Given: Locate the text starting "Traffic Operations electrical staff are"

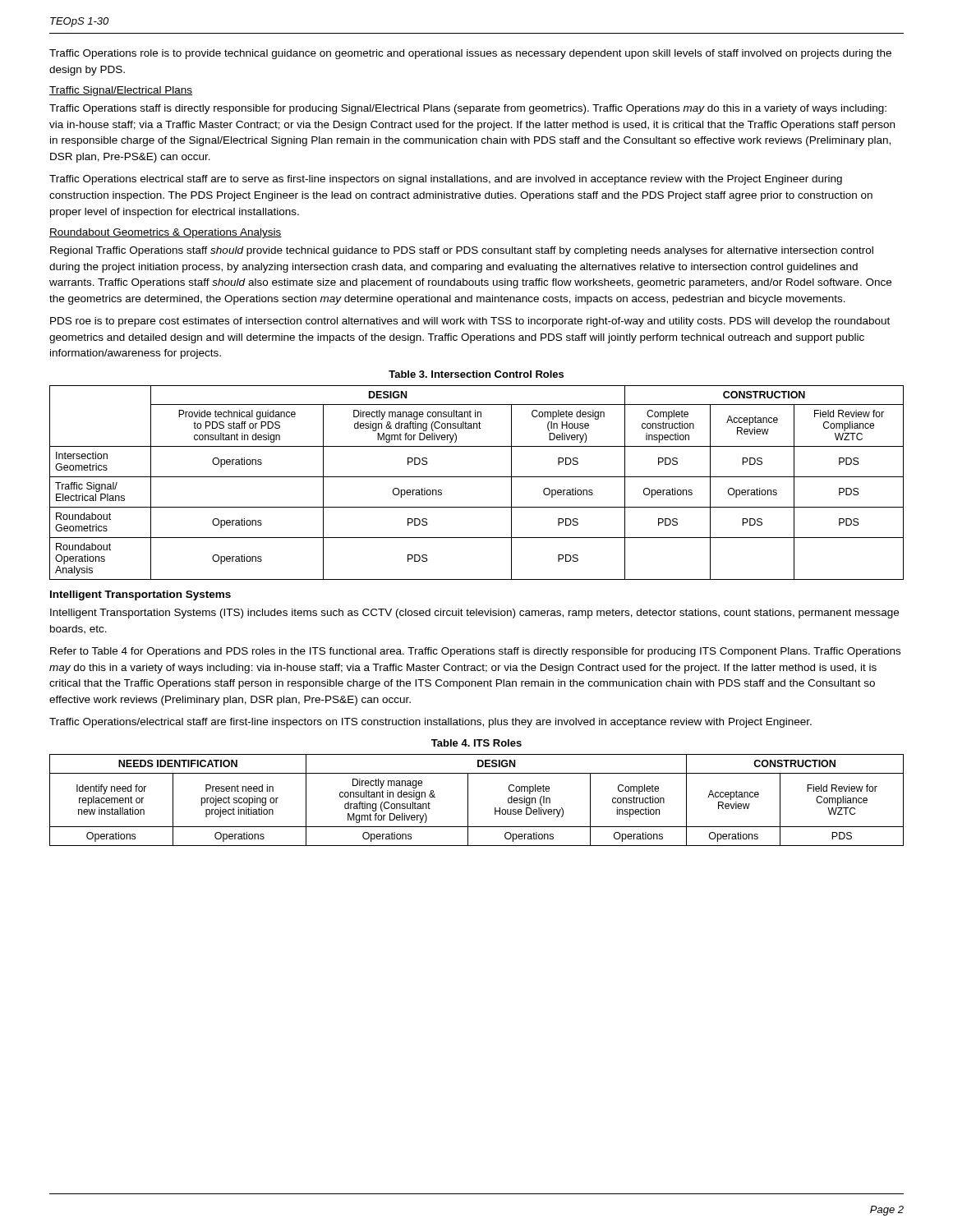Looking at the screenshot, I should pyautogui.click(x=461, y=195).
